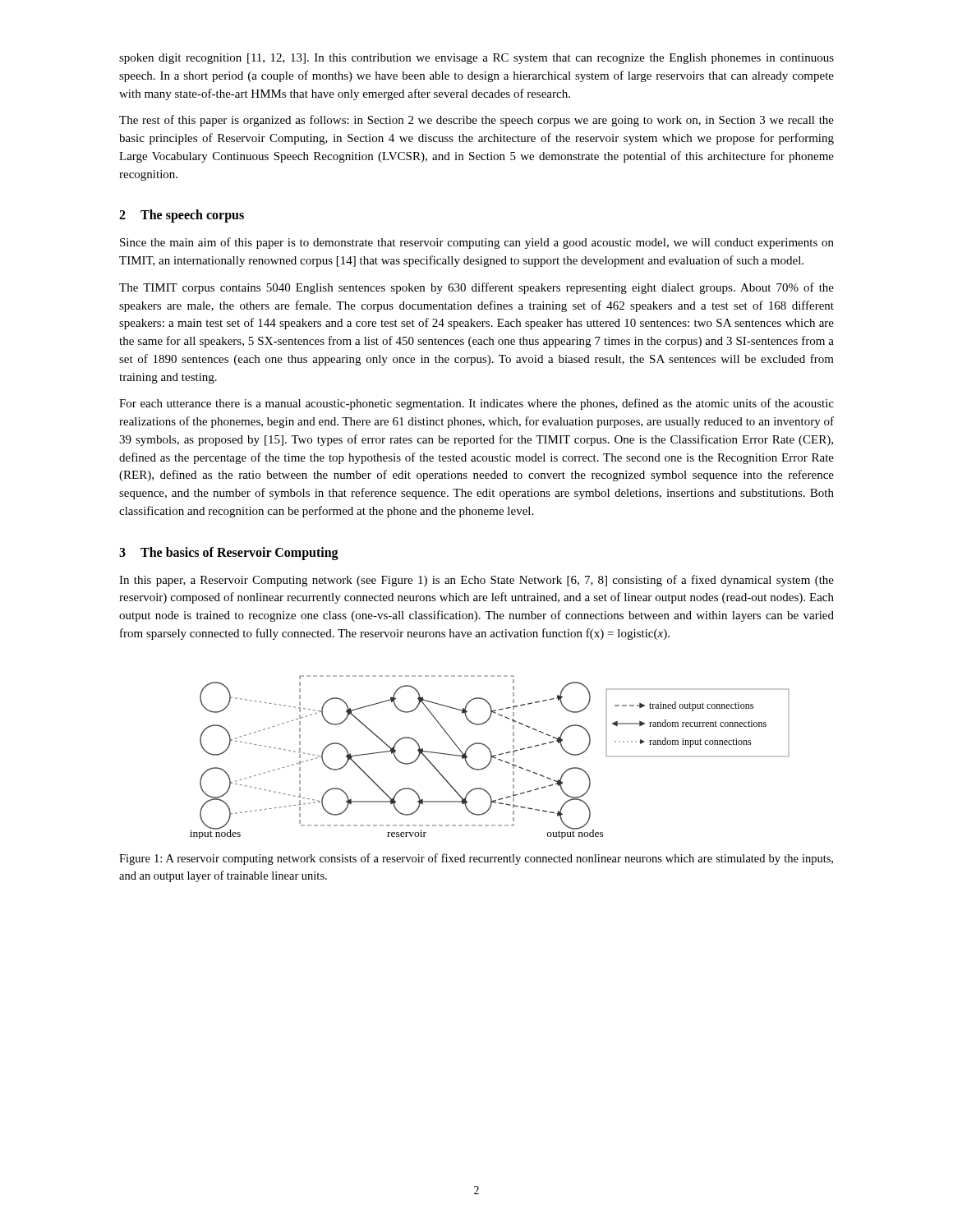Select the passage starting "spoken digit recognition"
The height and width of the screenshot is (1232, 953).
coord(476,76)
